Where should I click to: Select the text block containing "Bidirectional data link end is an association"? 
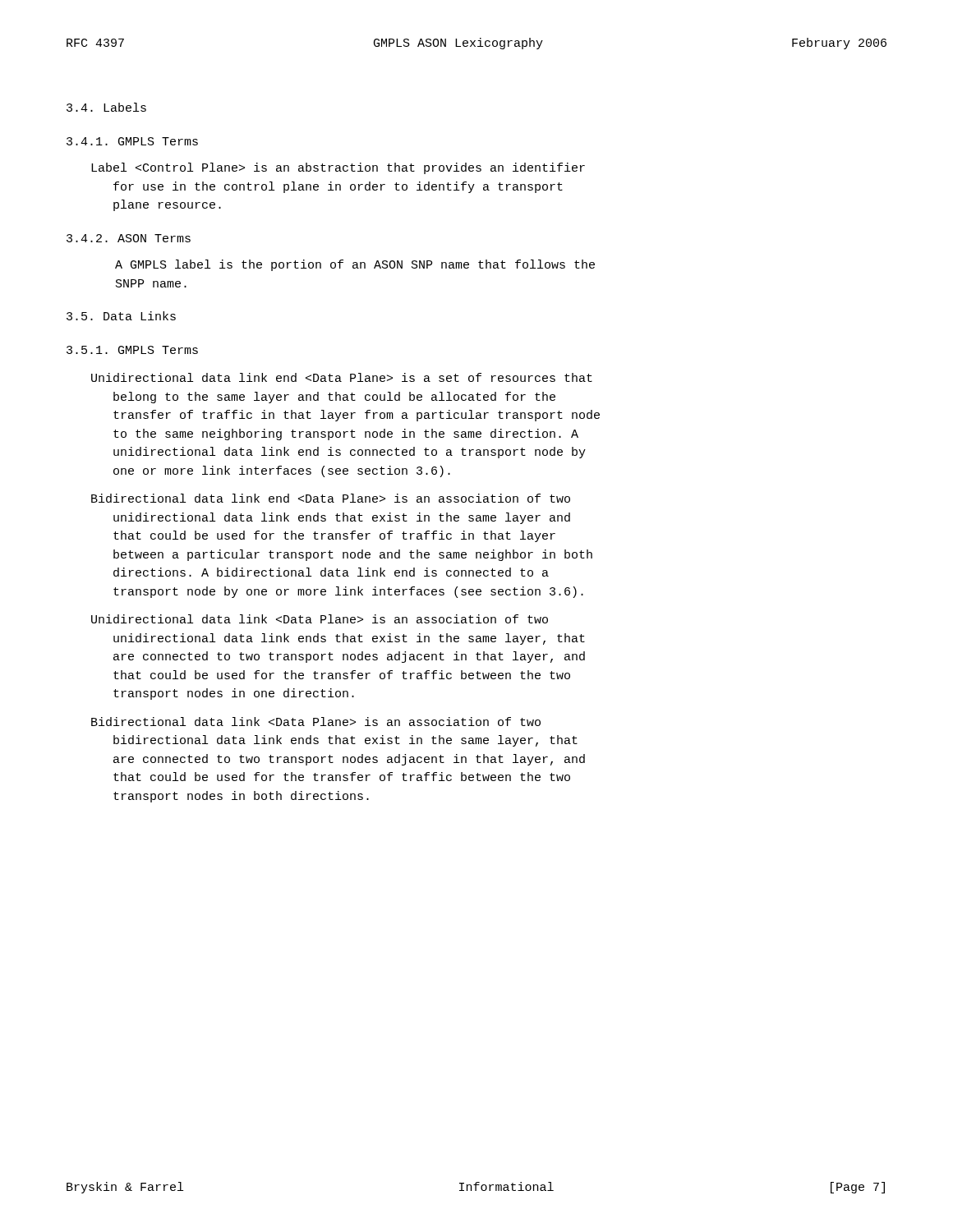(342, 546)
